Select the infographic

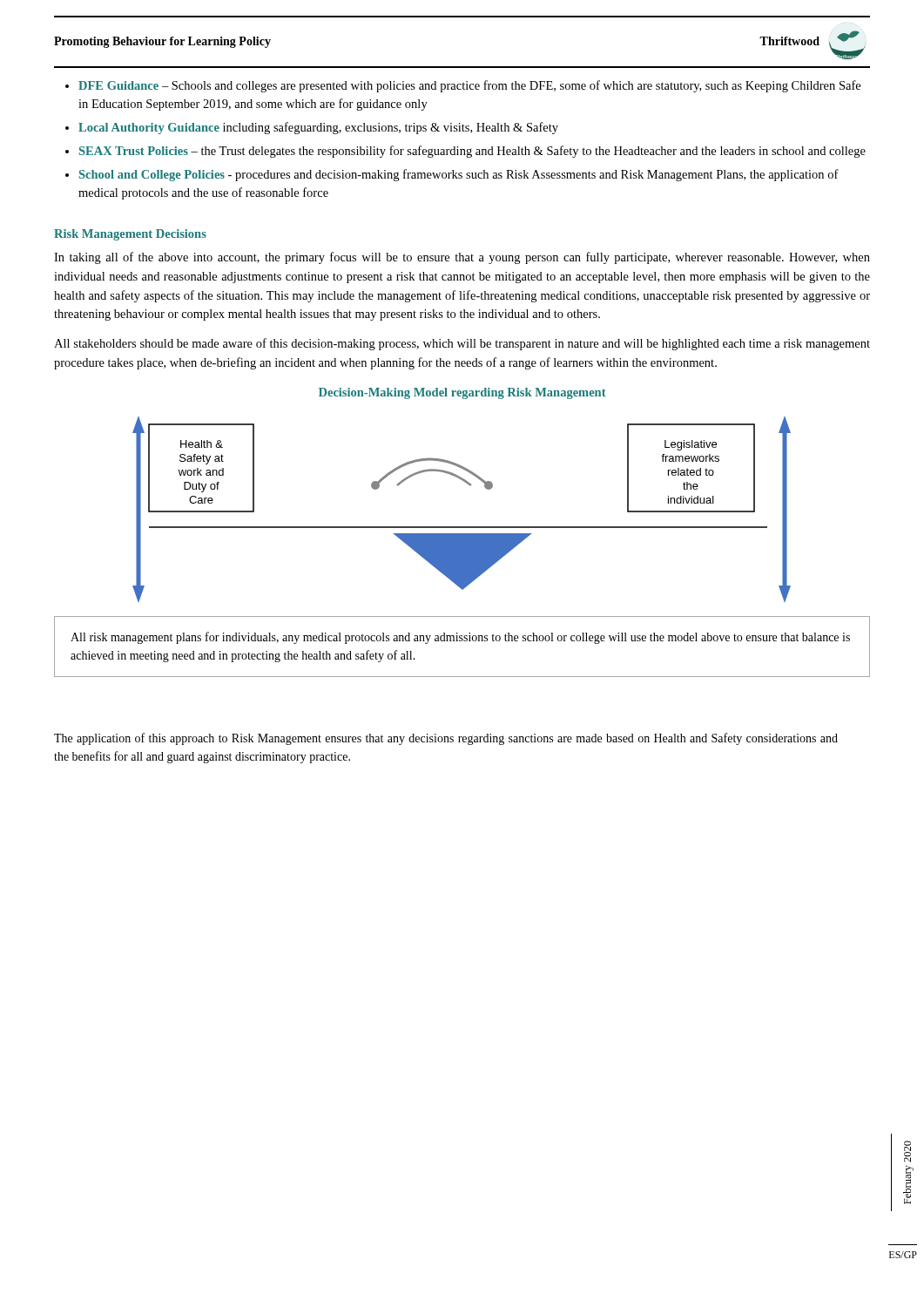coord(462,507)
